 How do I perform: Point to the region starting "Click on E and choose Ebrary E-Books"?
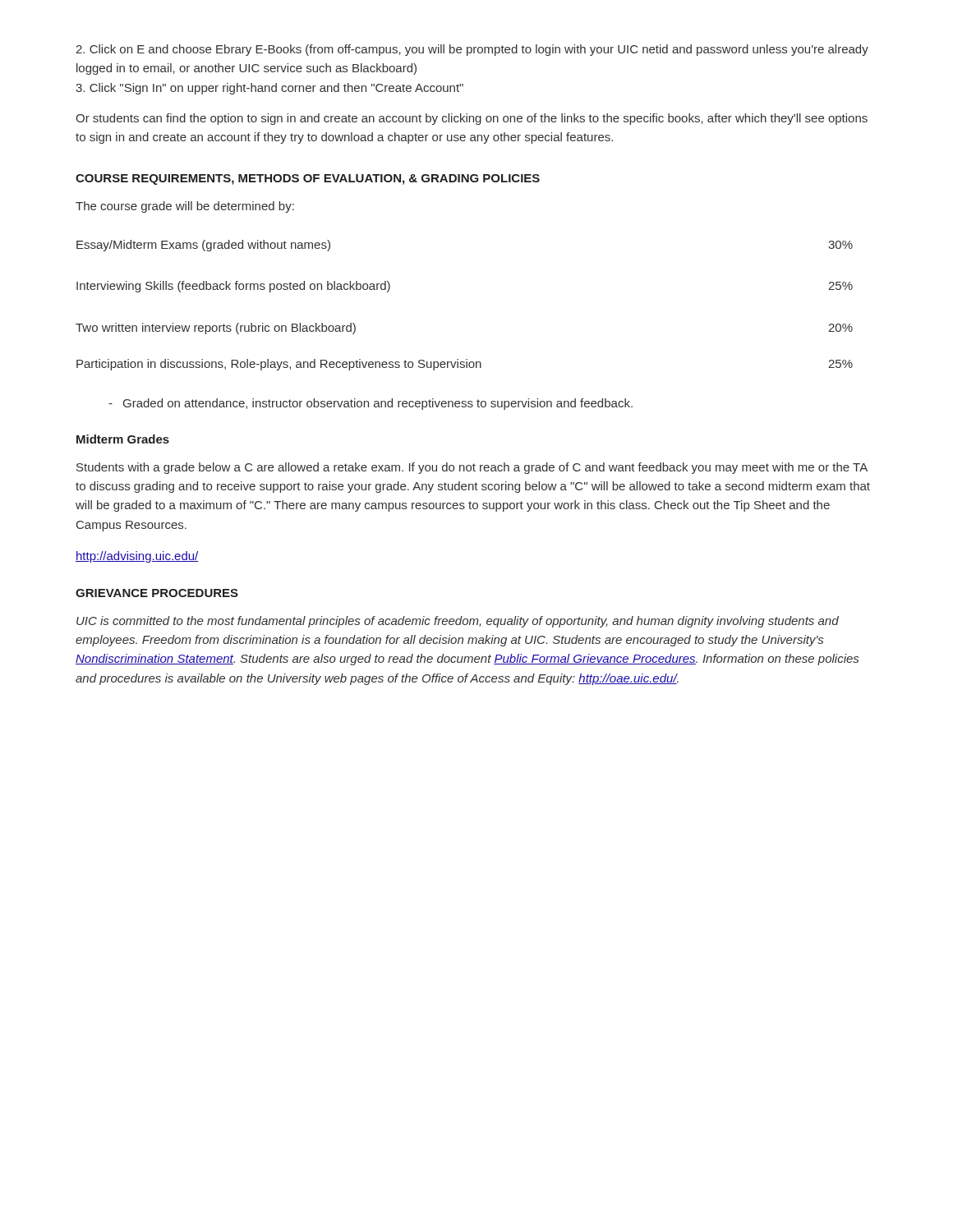pos(472,50)
